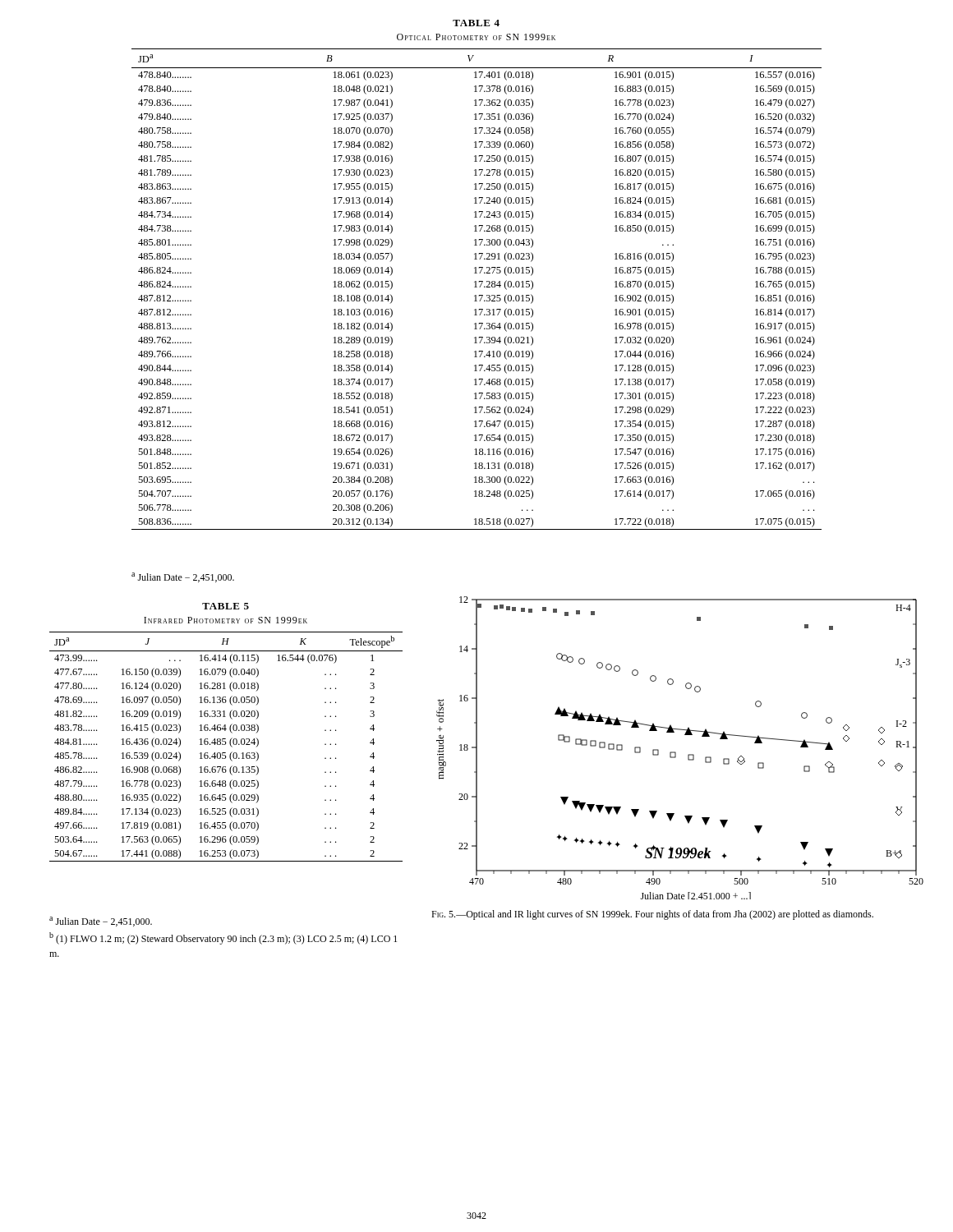The image size is (953, 1232).
Task: Locate the caption that opens with "Fig. 5.—Optical and IR light curves of SN"
Action: 653,914
